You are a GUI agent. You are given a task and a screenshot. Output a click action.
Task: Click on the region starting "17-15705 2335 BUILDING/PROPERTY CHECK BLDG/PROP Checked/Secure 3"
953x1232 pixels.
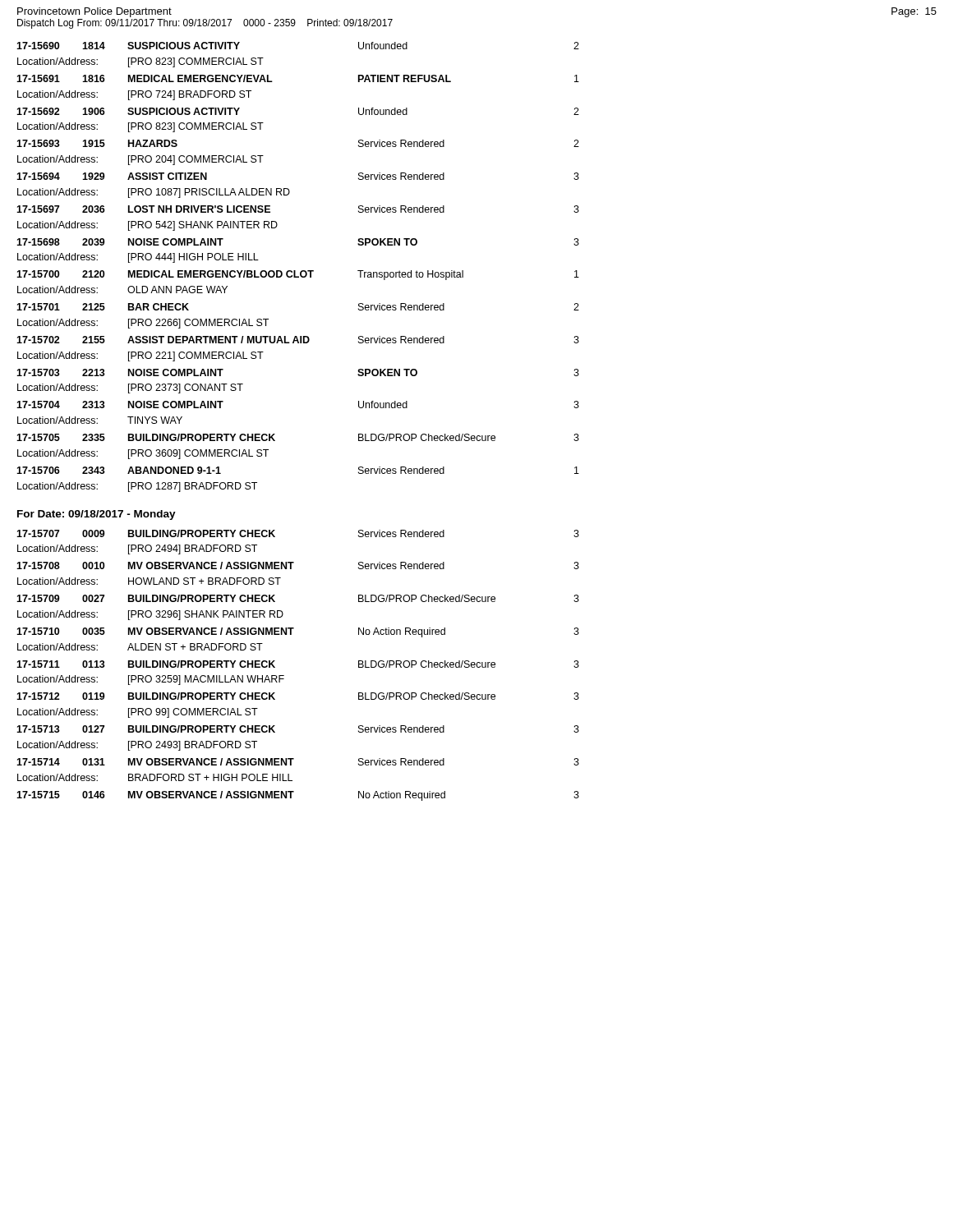click(476, 445)
